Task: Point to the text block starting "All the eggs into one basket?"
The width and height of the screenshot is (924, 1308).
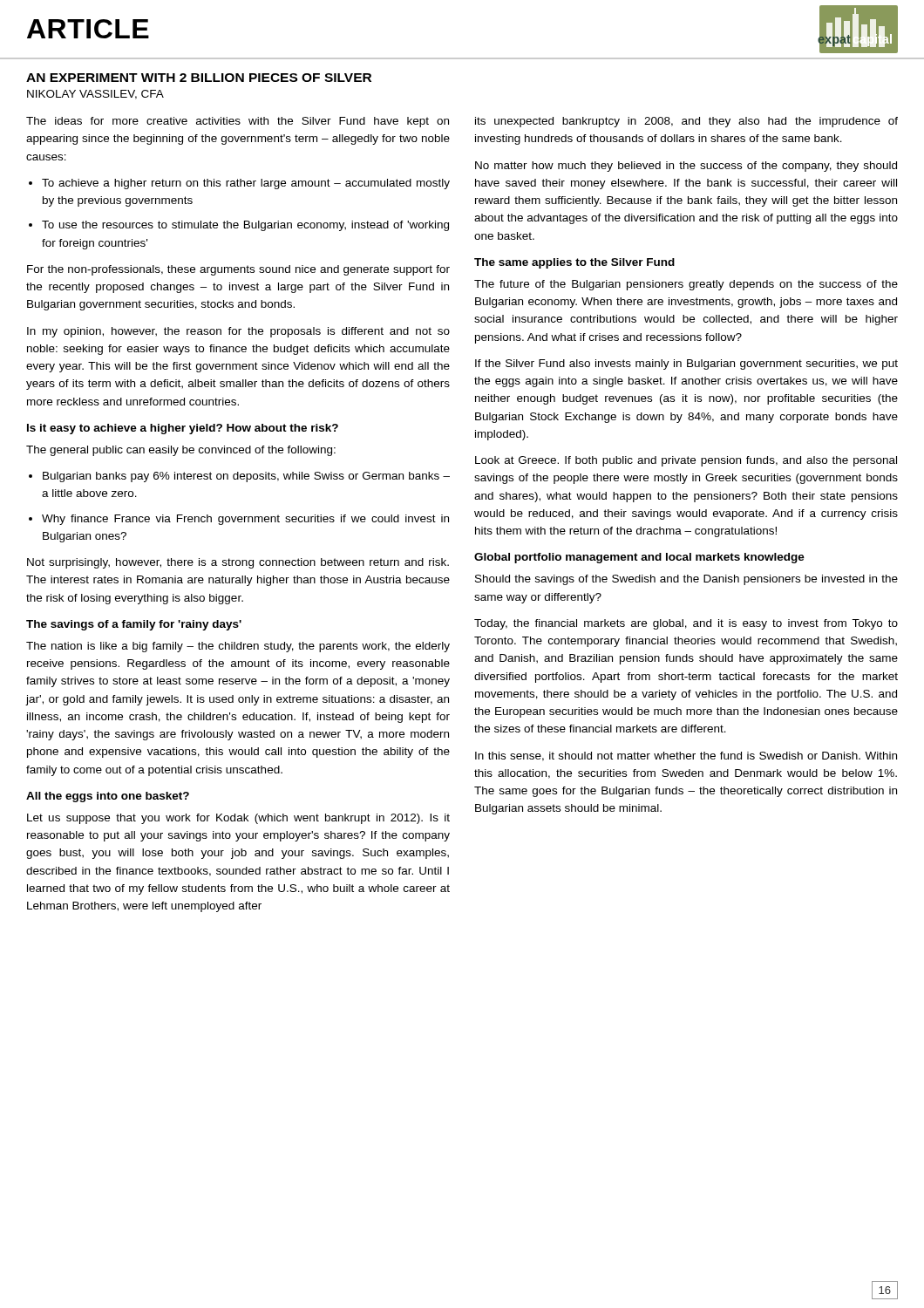Action: tap(108, 796)
